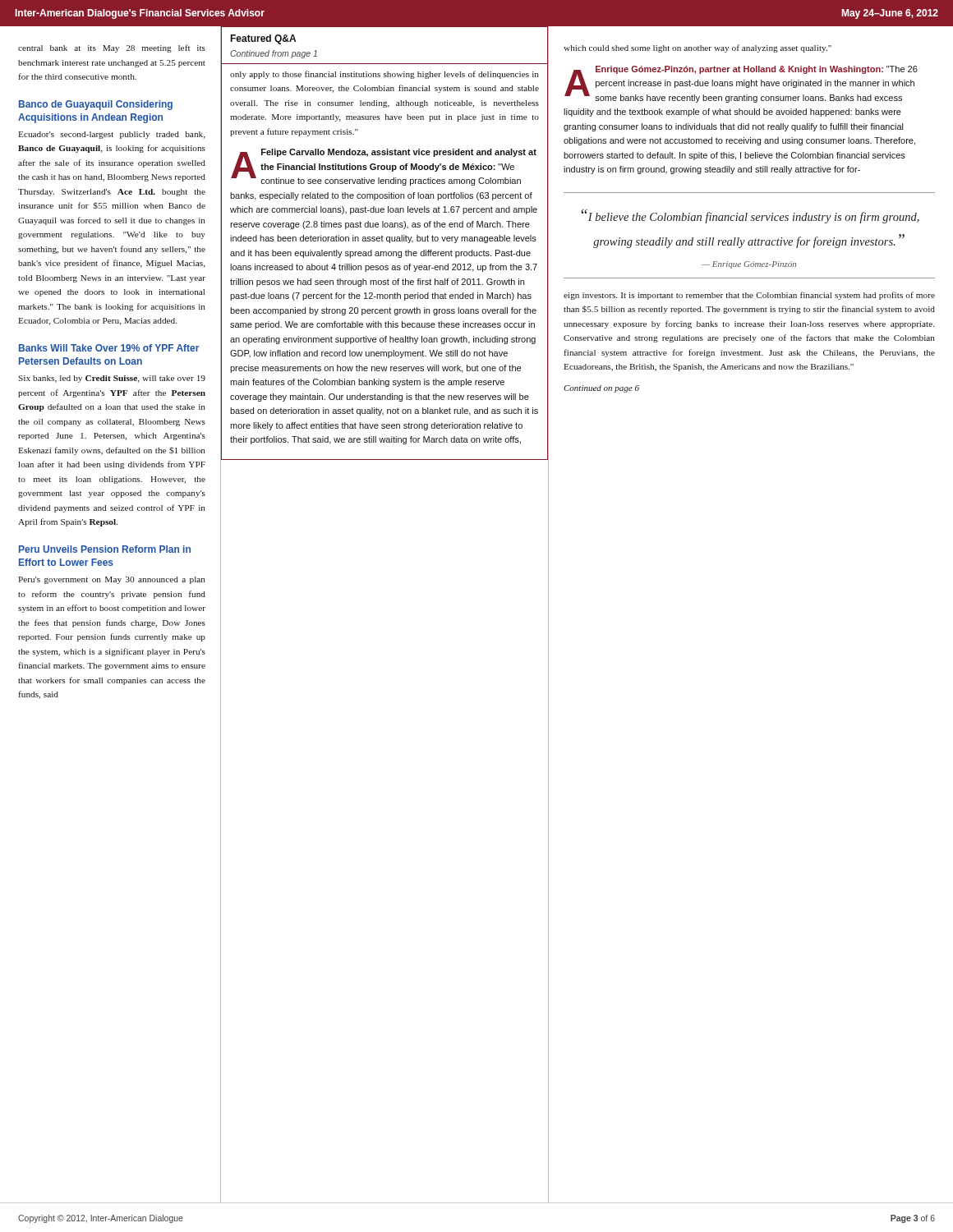953x1232 pixels.
Task: Locate the text starting "Peru Unveils Pension Reform"
Action: point(105,556)
